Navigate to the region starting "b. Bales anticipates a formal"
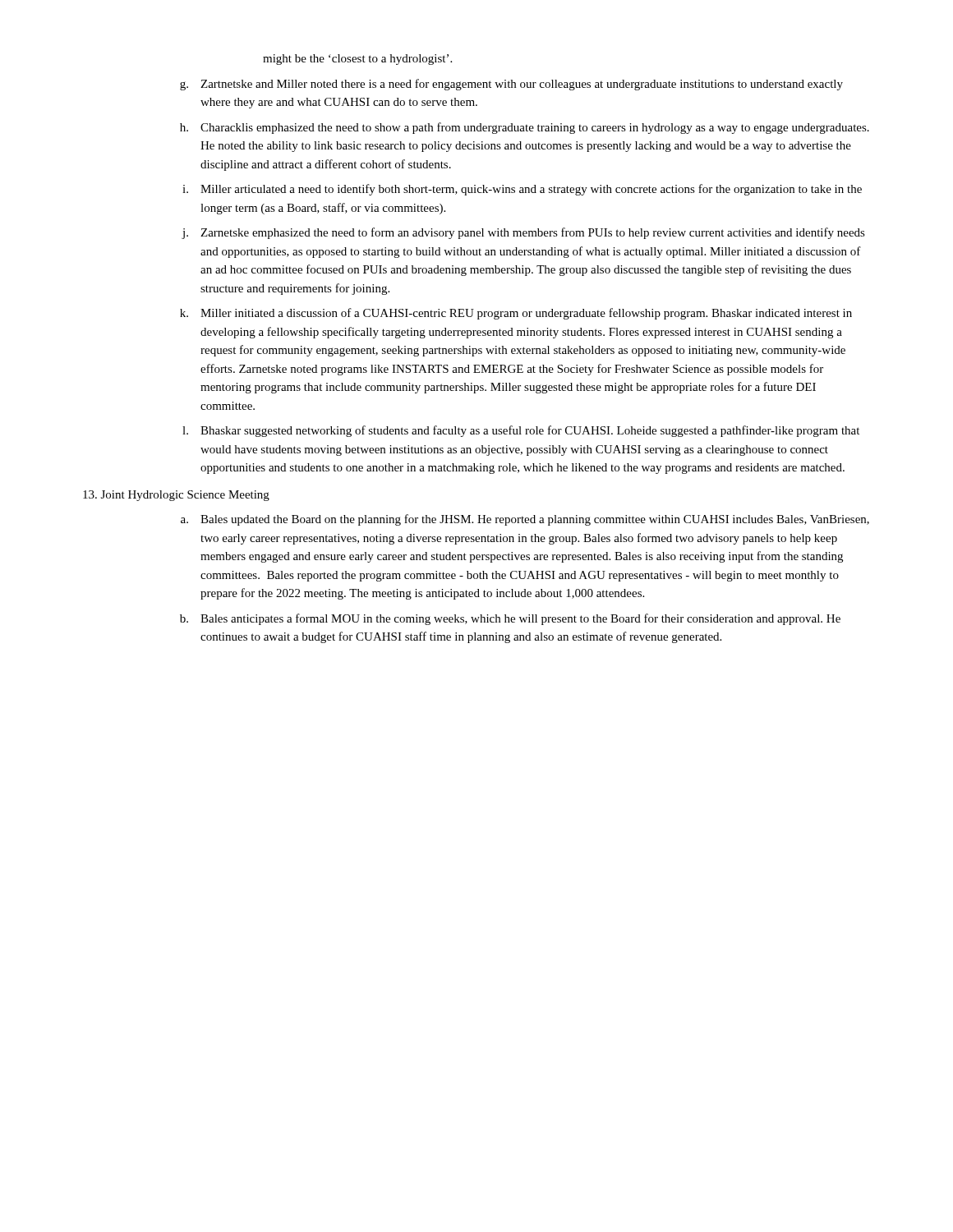Screen dimensions: 1232x953 pyautogui.click(x=476, y=627)
